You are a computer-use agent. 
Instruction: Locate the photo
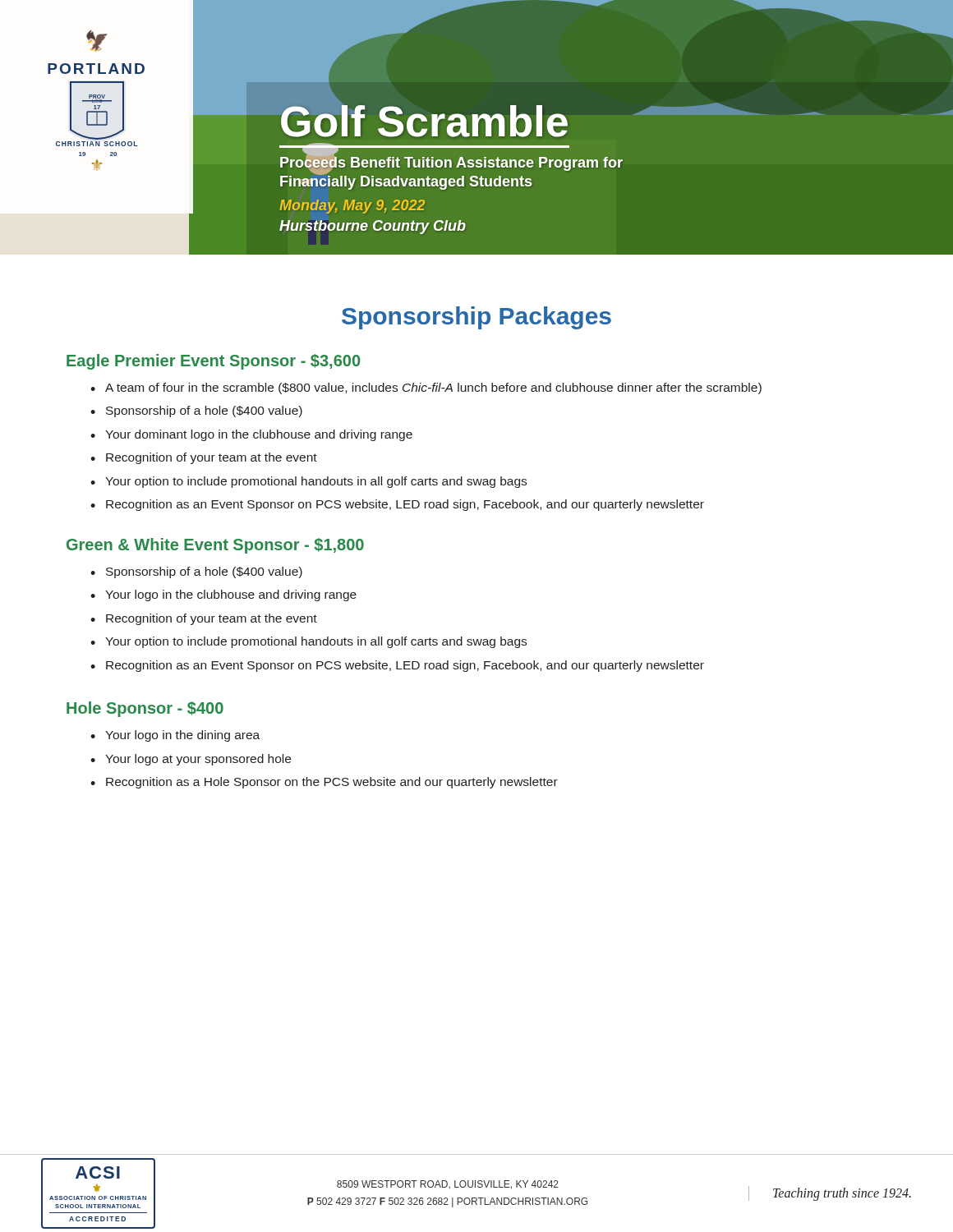point(476,127)
